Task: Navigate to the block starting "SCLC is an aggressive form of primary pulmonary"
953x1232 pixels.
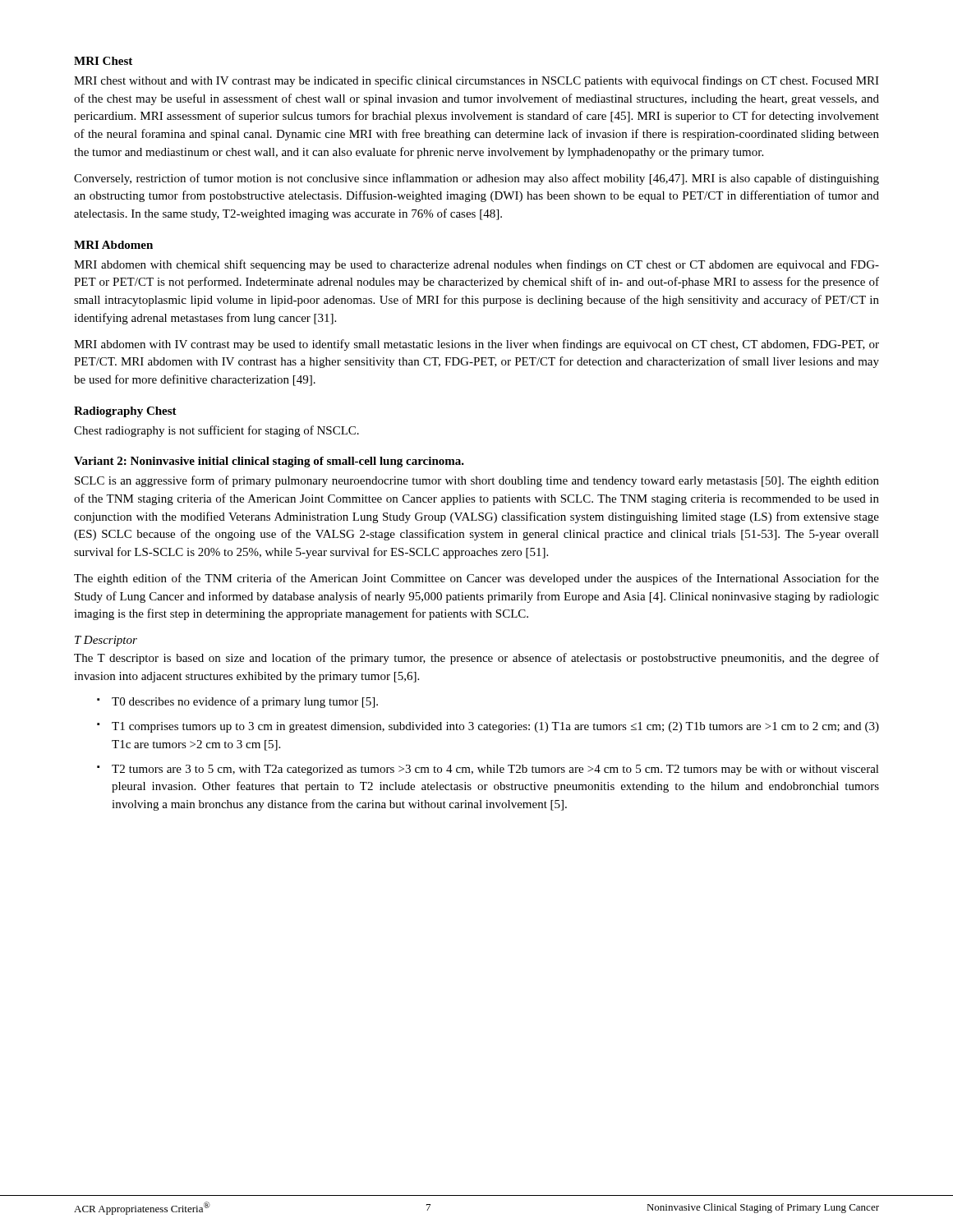Action: click(476, 517)
